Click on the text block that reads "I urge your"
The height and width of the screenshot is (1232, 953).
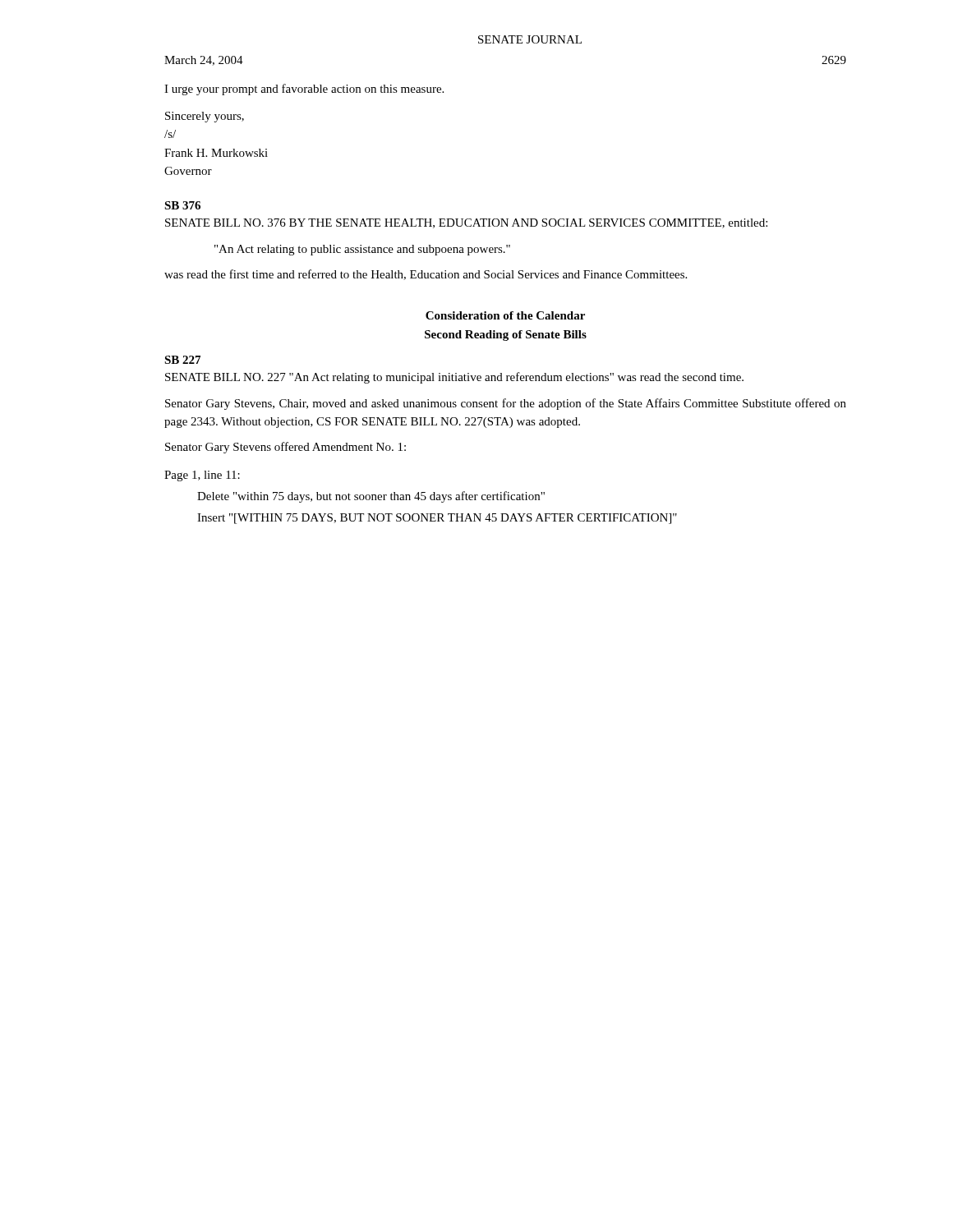pos(304,89)
